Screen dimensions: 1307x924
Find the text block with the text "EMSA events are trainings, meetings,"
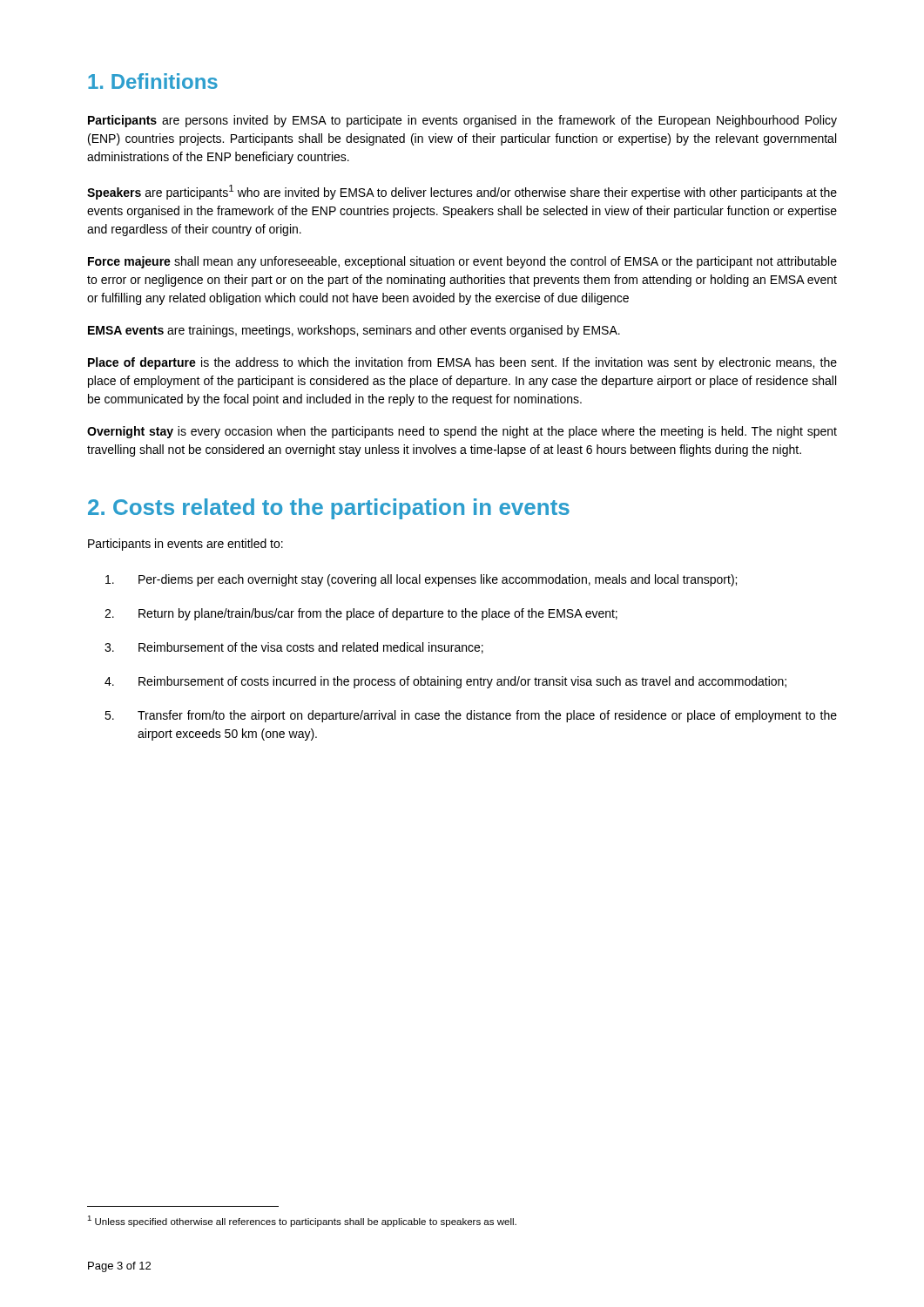354,330
